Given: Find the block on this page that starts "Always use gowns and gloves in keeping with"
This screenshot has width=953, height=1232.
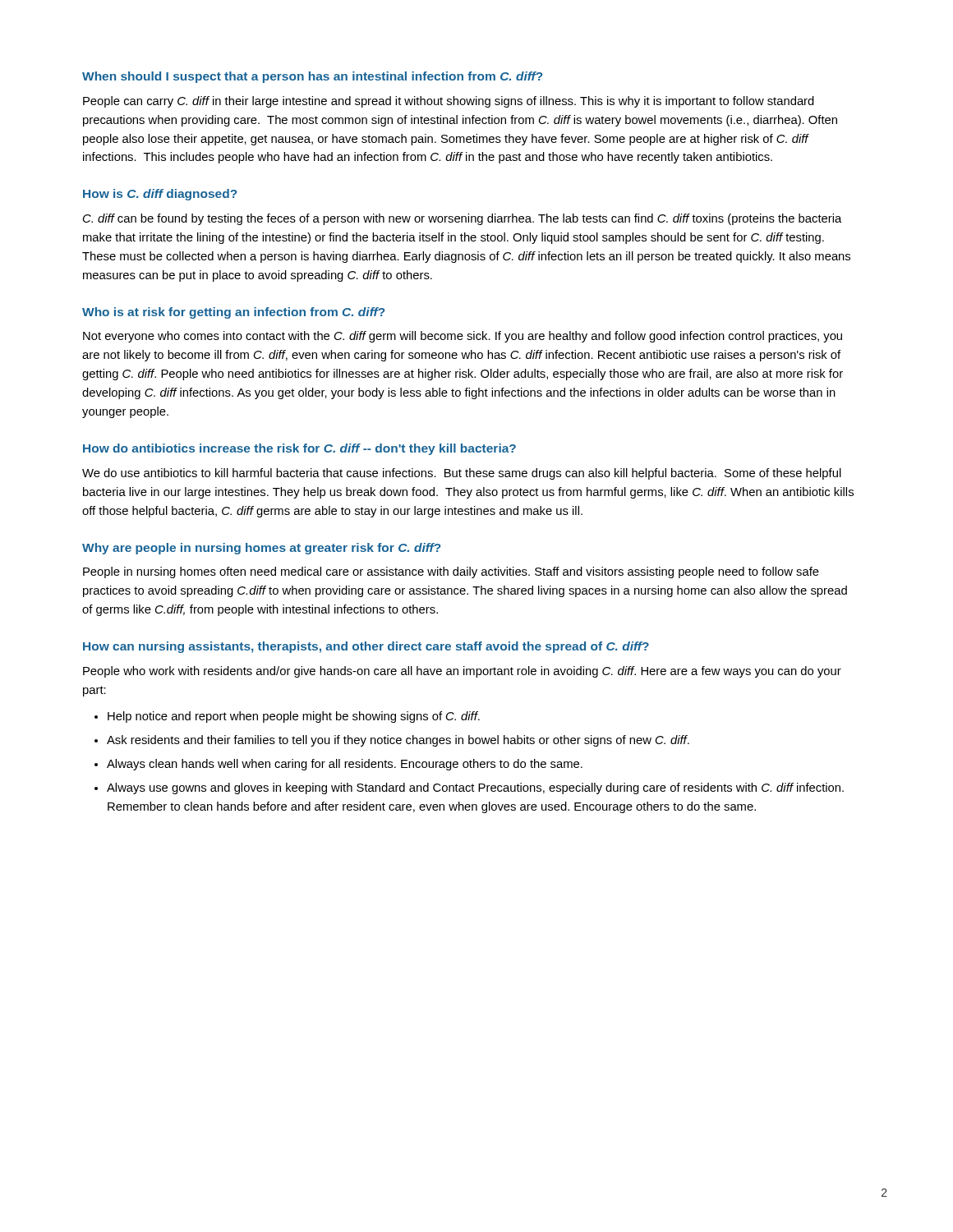Looking at the screenshot, I should 476,797.
